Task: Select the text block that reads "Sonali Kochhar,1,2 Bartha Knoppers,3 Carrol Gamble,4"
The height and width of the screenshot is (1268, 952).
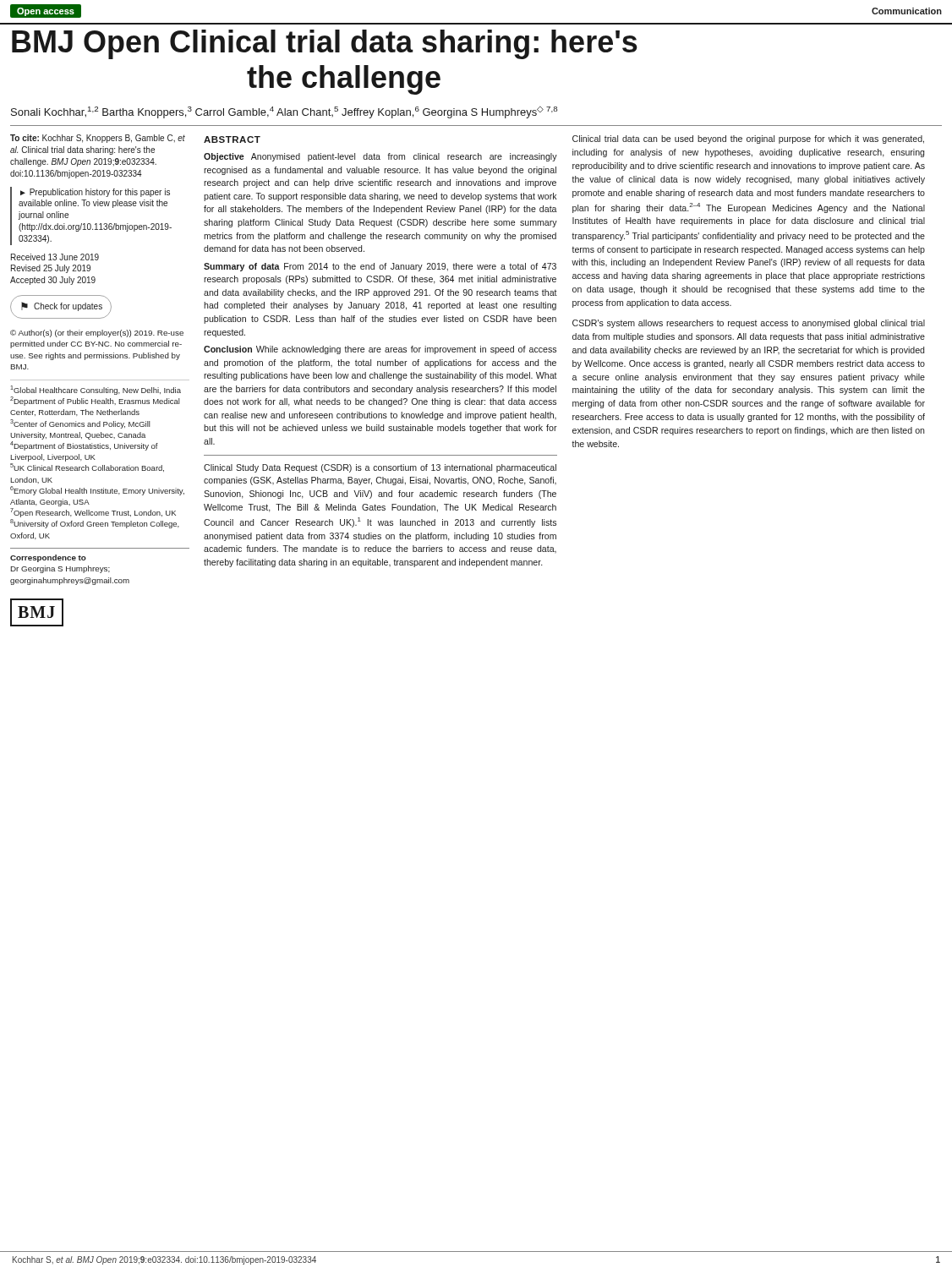Action: tap(284, 111)
